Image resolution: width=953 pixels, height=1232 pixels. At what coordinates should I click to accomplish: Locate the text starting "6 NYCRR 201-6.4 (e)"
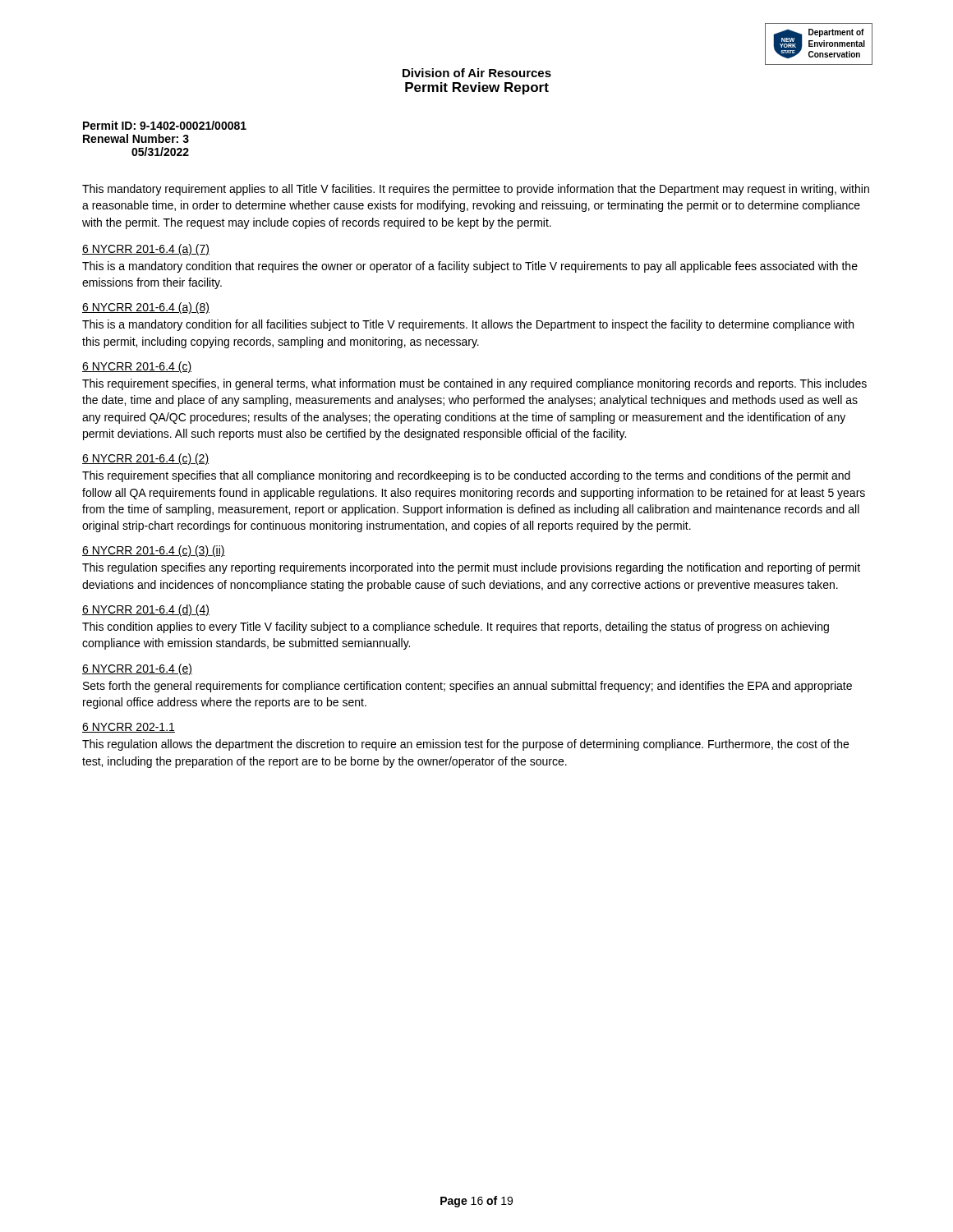click(137, 668)
